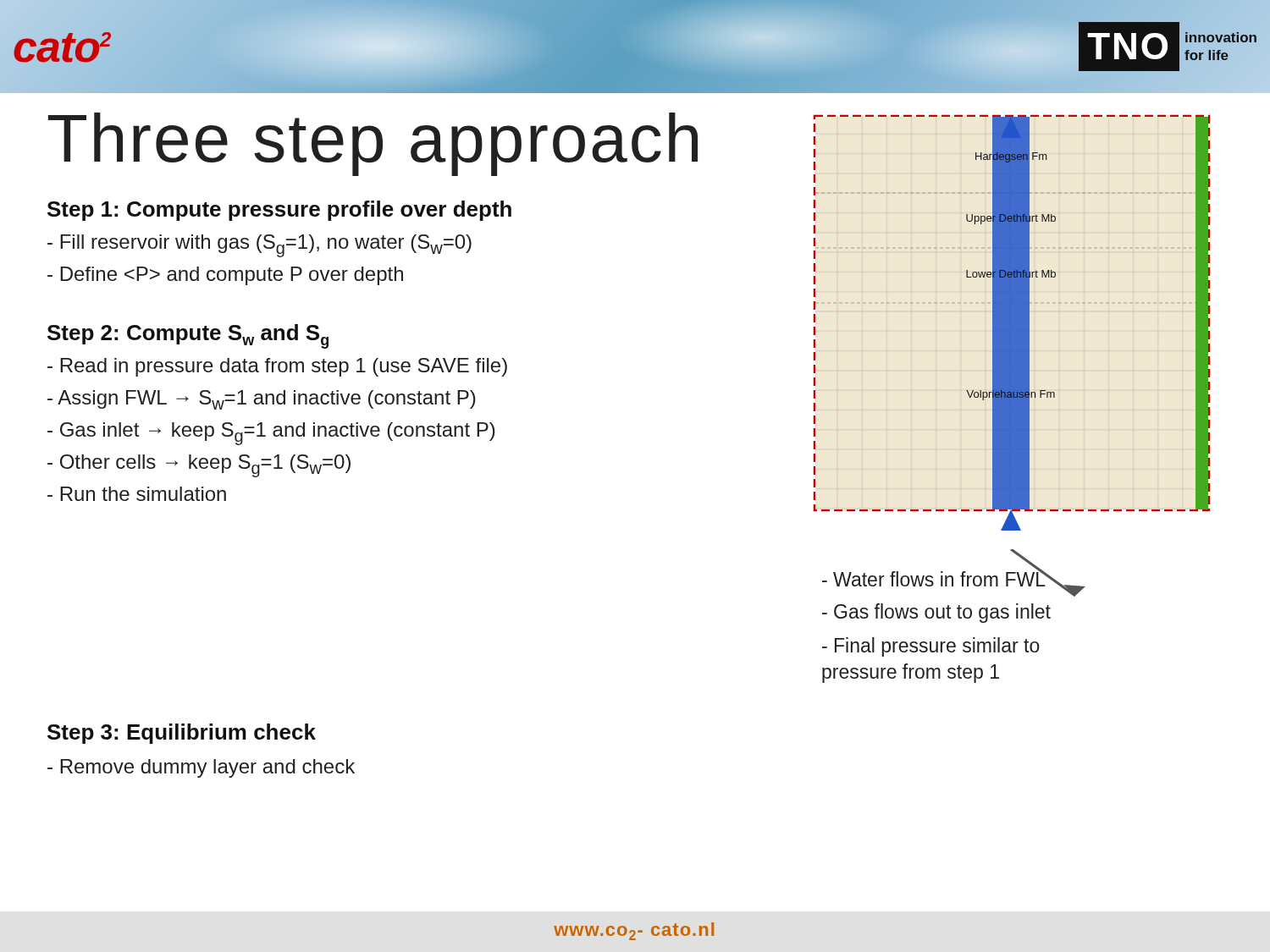The image size is (1270, 952).
Task: Click on the list item containing "Final pressure similar topressure from step 1"
Action: (x=931, y=659)
